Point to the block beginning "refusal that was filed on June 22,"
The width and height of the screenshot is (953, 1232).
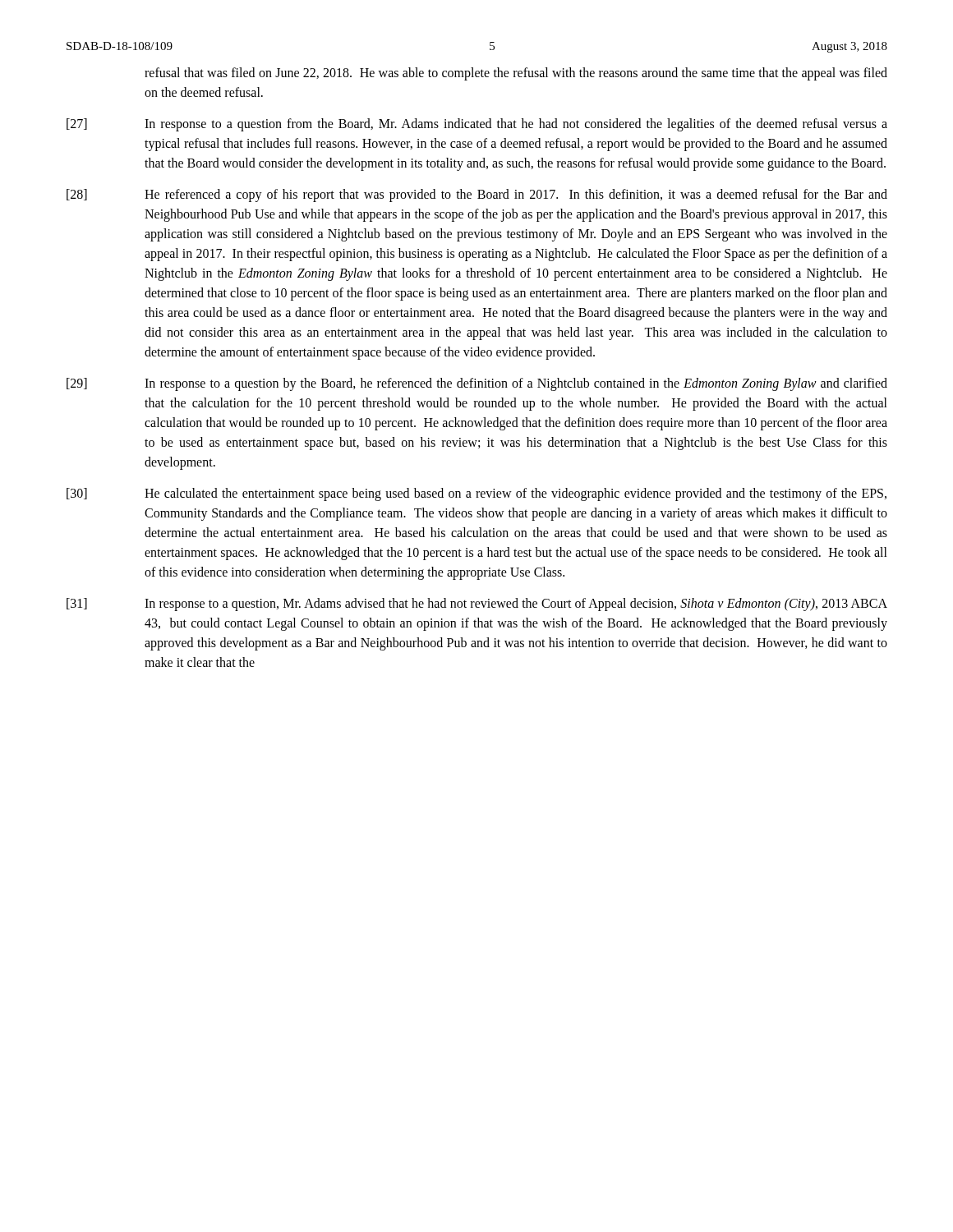point(516,83)
